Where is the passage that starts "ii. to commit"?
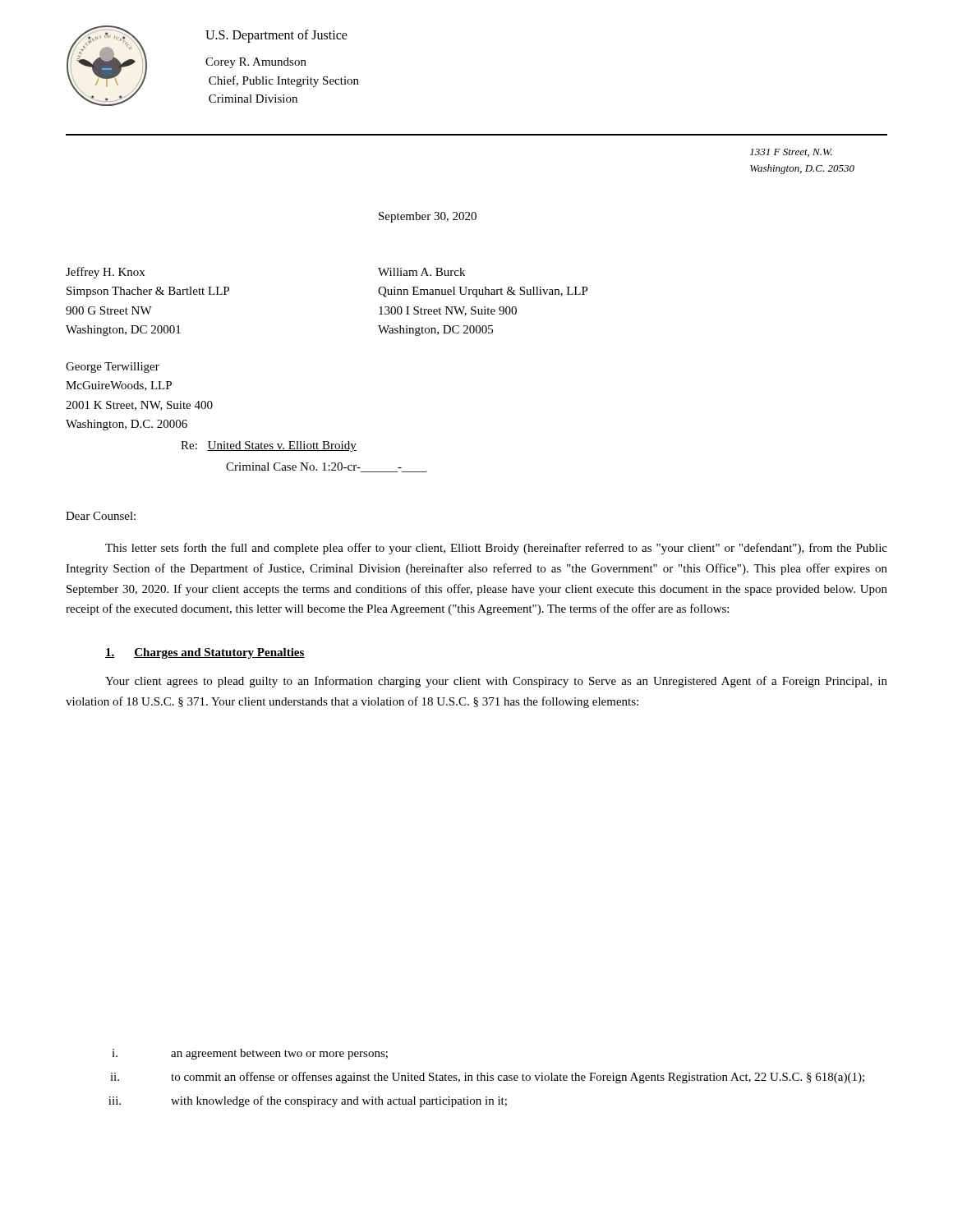Image resolution: width=953 pixels, height=1232 pixels. pos(476,1077)
